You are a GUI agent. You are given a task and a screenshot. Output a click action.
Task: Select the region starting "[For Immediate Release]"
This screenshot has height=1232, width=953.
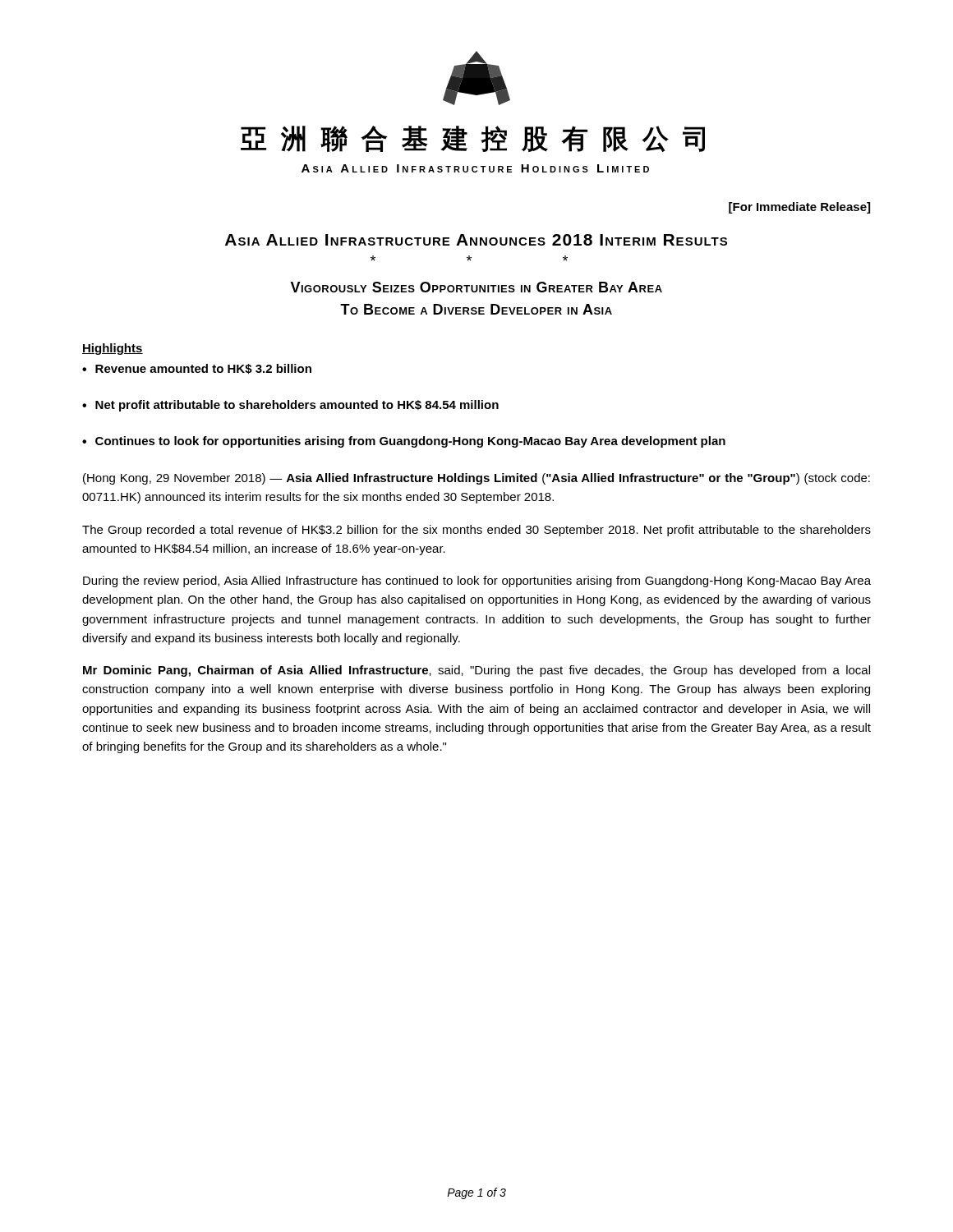pyautogui.click(x=800, y=207)
